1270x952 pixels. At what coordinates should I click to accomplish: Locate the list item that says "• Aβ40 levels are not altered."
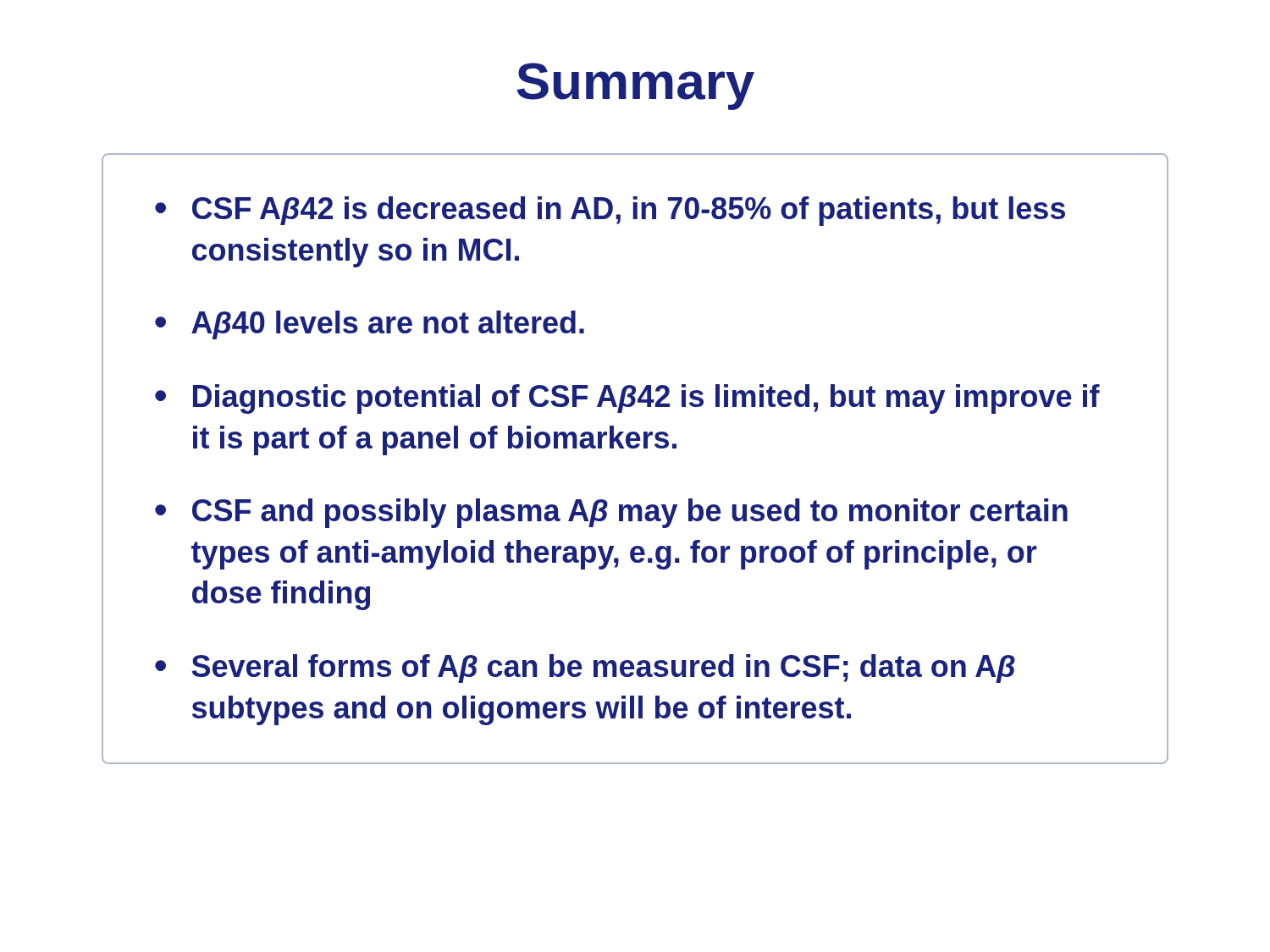(x=370, y=325)
